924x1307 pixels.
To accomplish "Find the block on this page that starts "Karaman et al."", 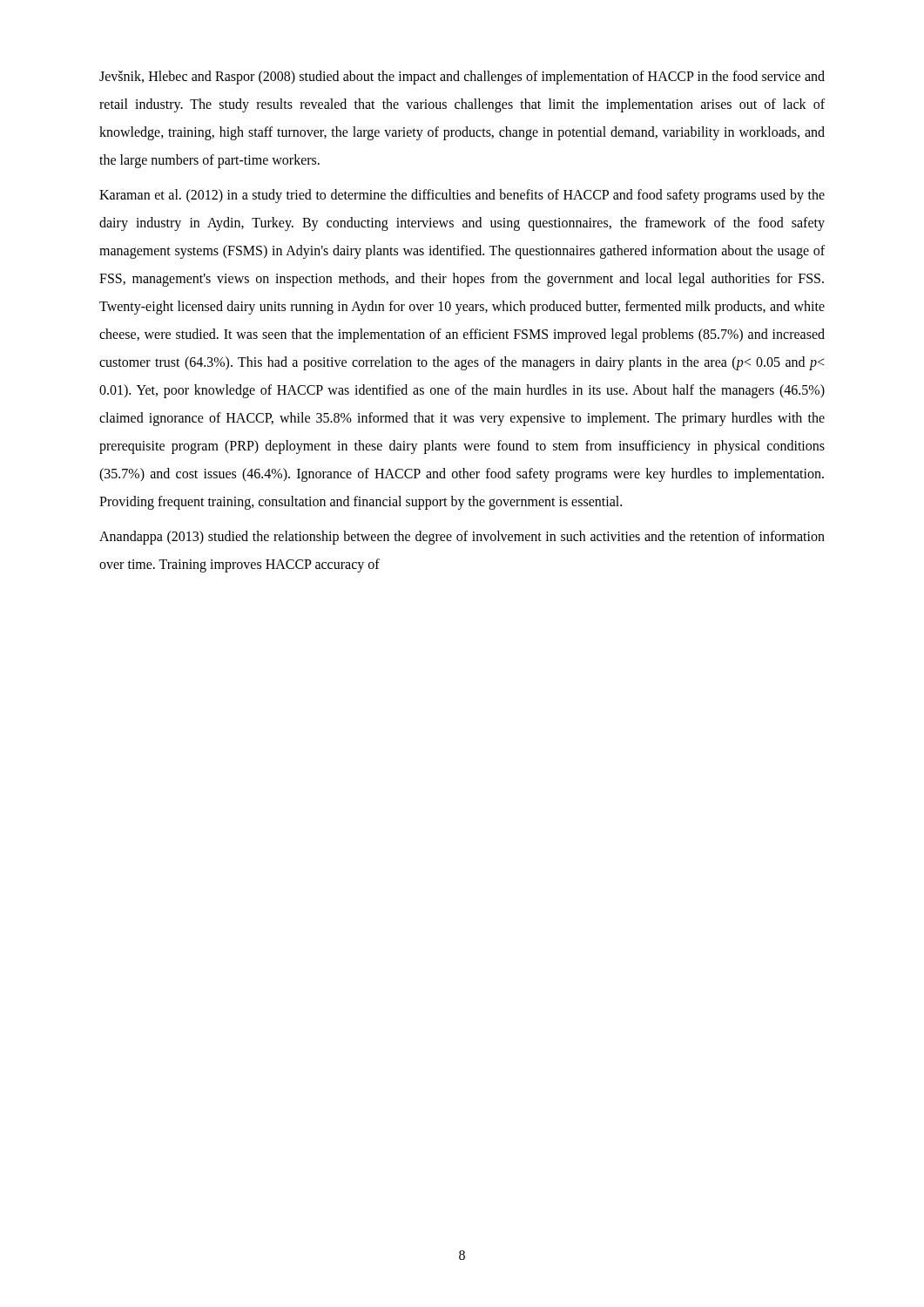I will [462, 348].
